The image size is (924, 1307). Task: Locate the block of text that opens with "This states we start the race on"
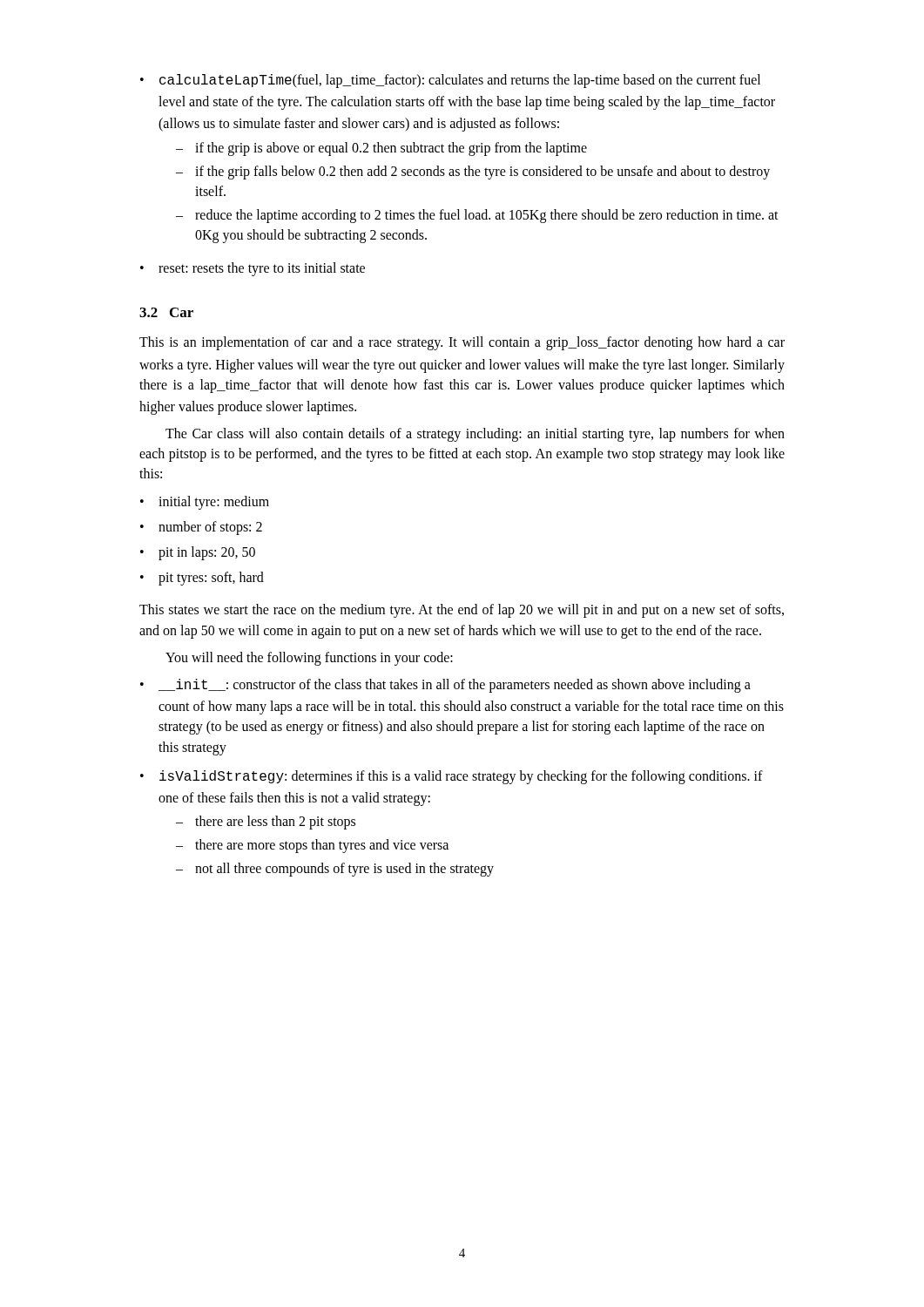point(462,620)
